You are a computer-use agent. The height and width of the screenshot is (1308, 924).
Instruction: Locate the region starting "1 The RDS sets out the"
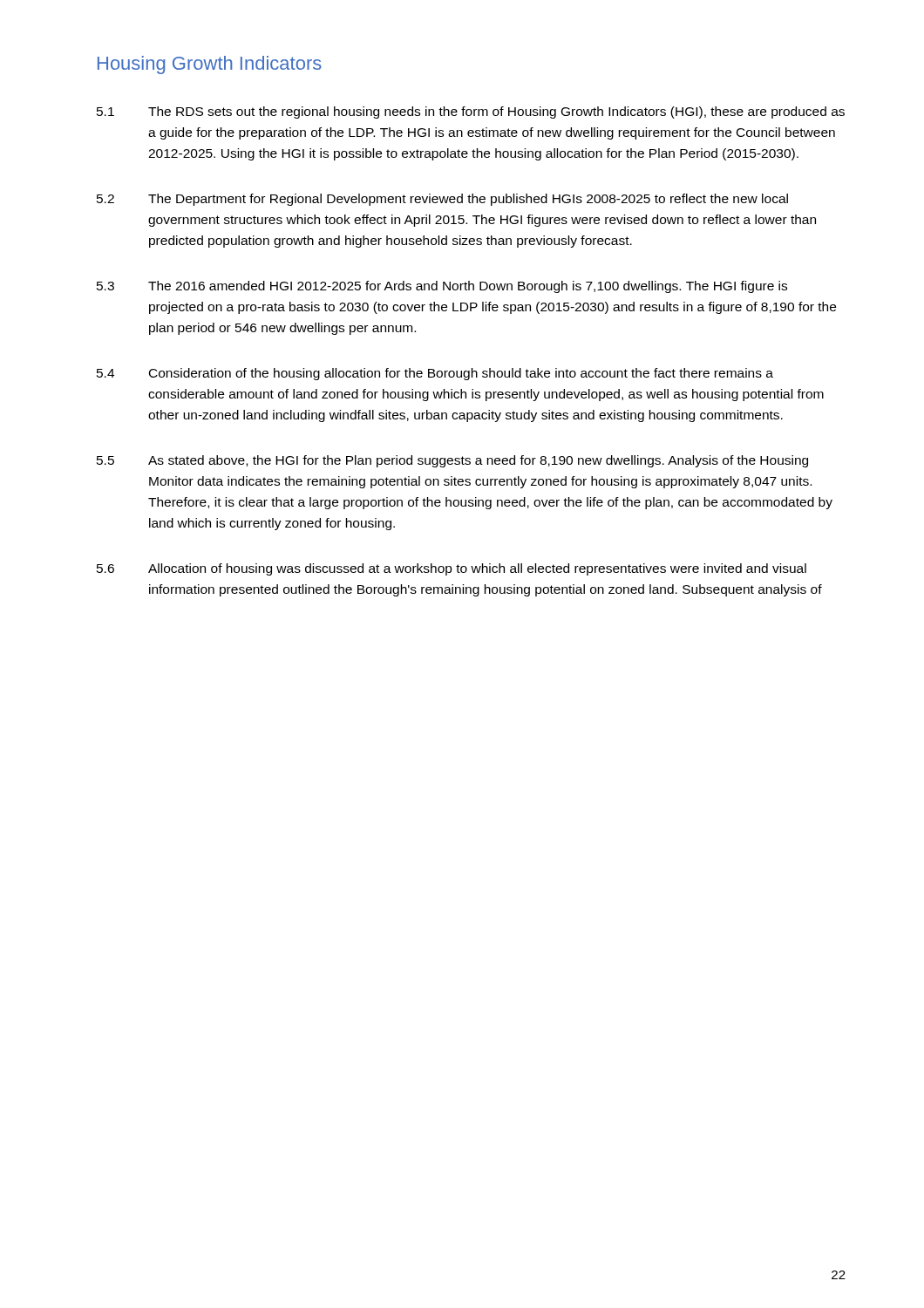(x=471, y=133)
